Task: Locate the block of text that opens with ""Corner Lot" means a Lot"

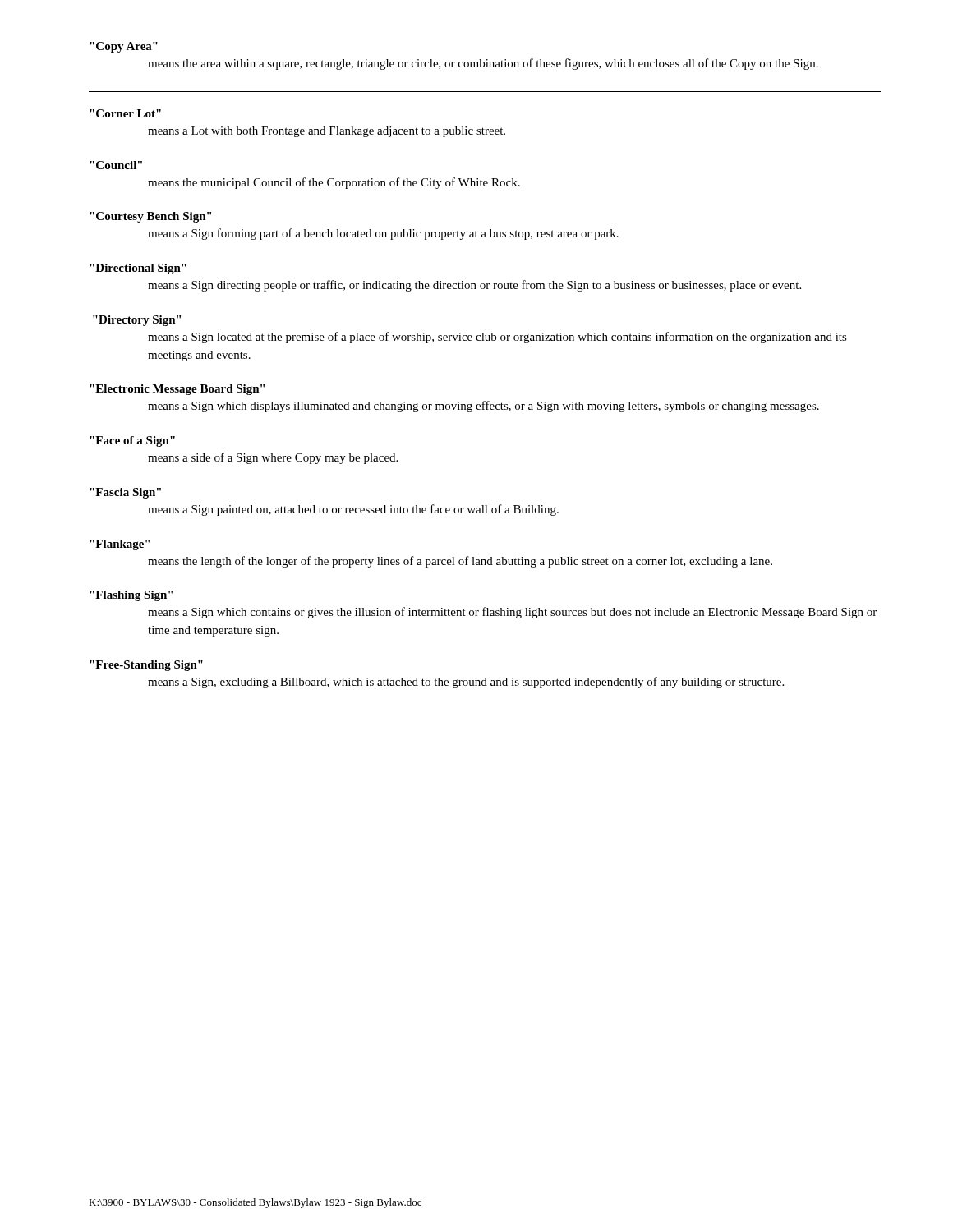Action: pos(485,123)
